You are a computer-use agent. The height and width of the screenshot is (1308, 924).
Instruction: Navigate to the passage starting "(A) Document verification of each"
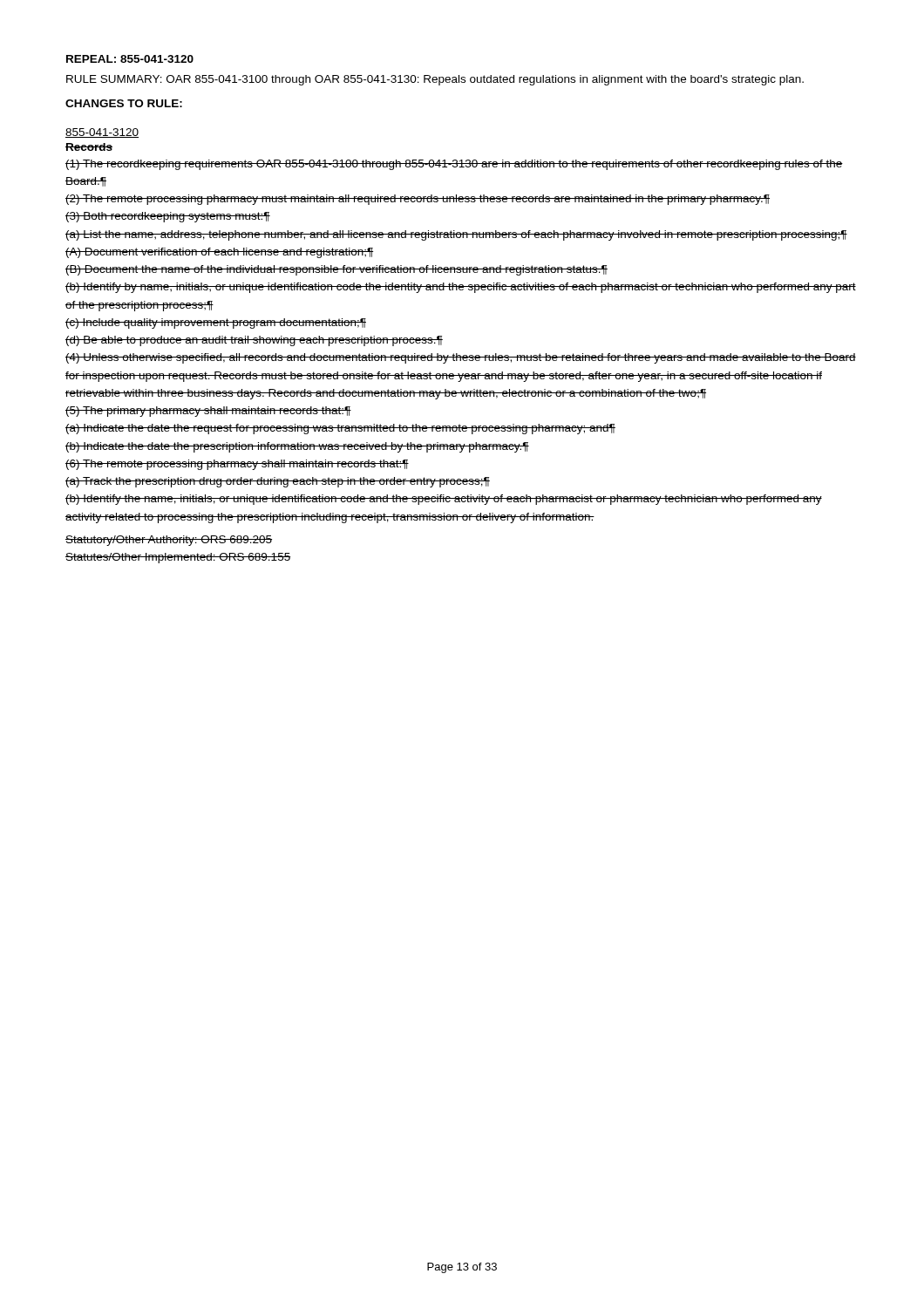coord(219,251)
